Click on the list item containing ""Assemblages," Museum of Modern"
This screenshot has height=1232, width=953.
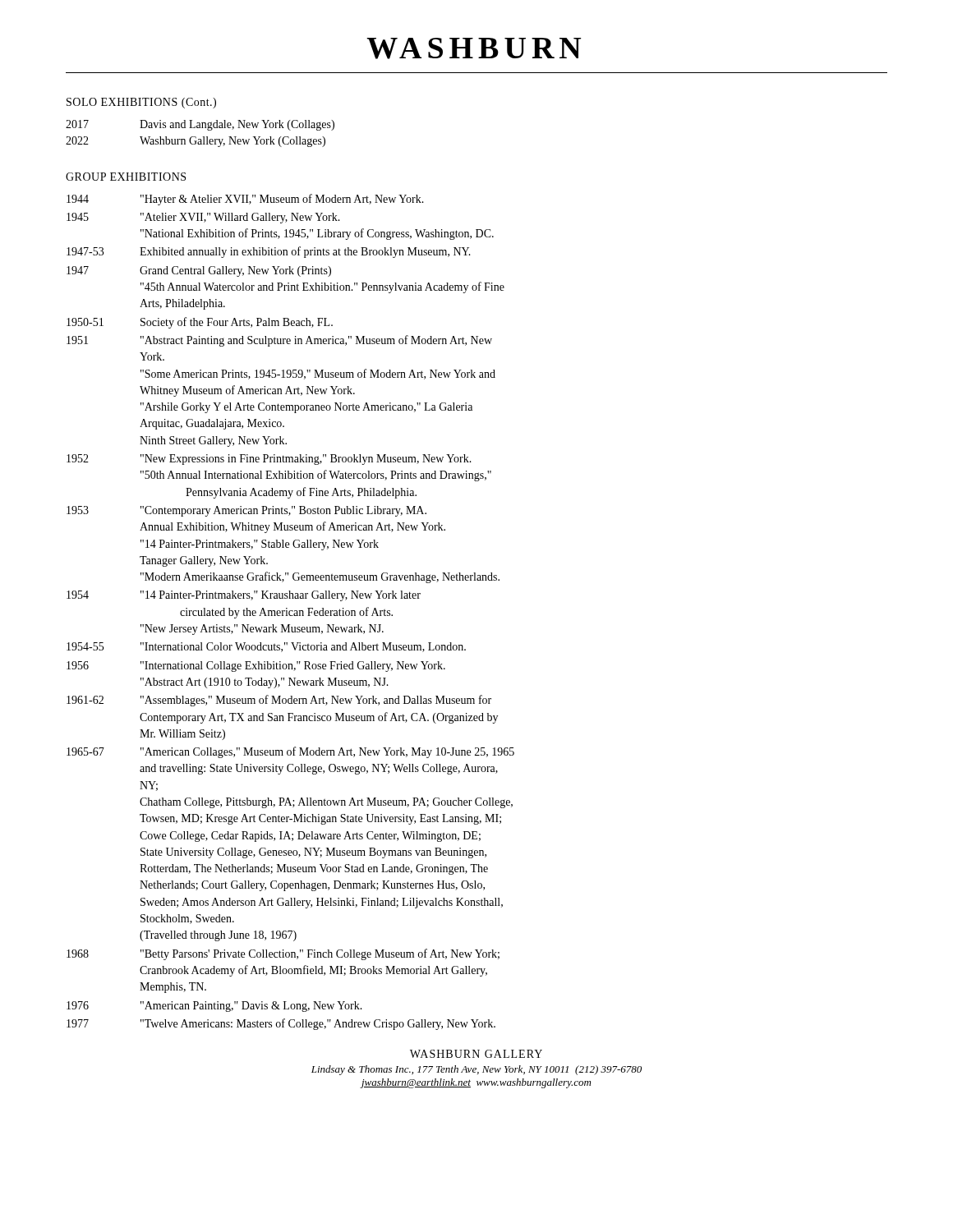319,717
